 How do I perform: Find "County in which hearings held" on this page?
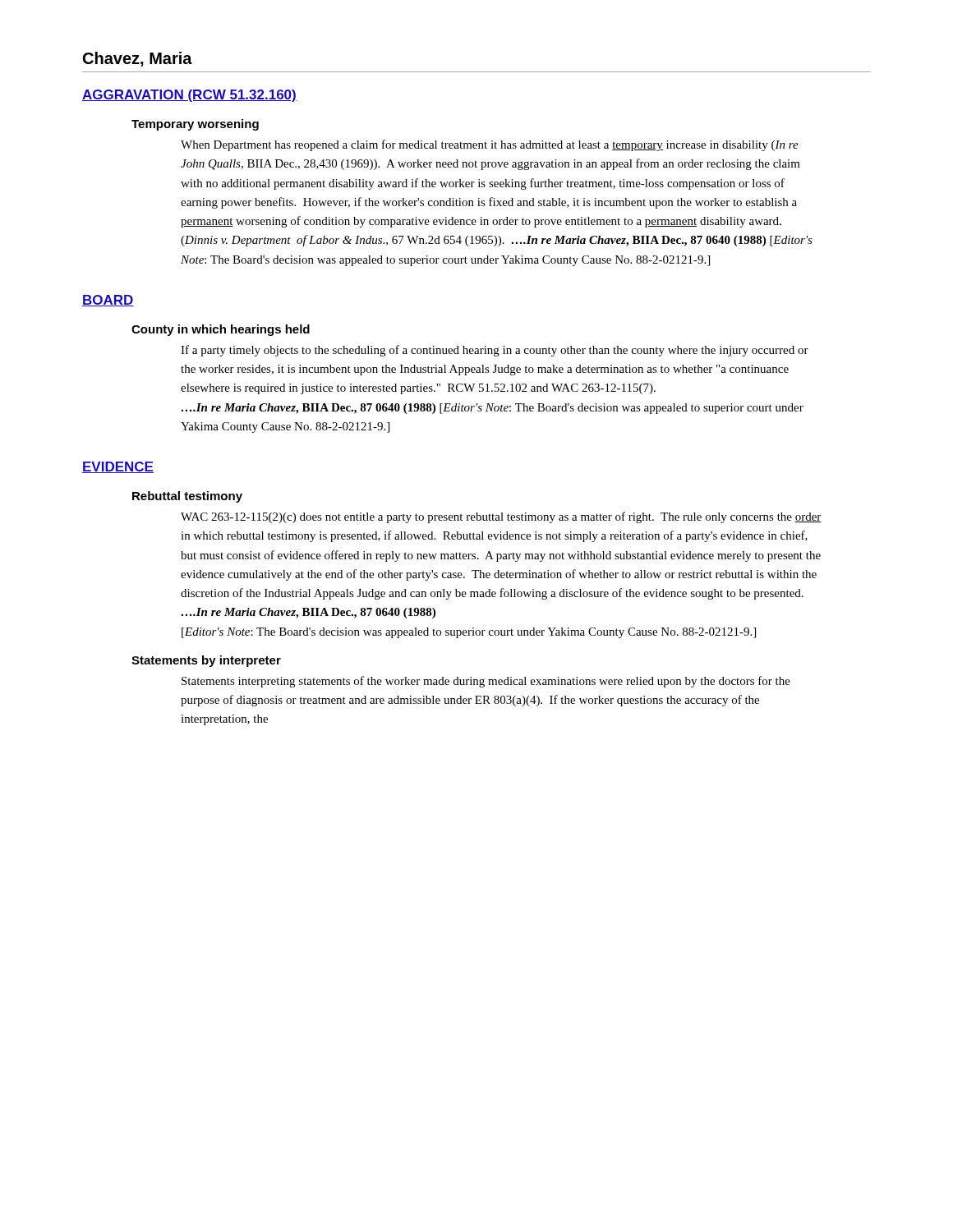coord(221,329)
